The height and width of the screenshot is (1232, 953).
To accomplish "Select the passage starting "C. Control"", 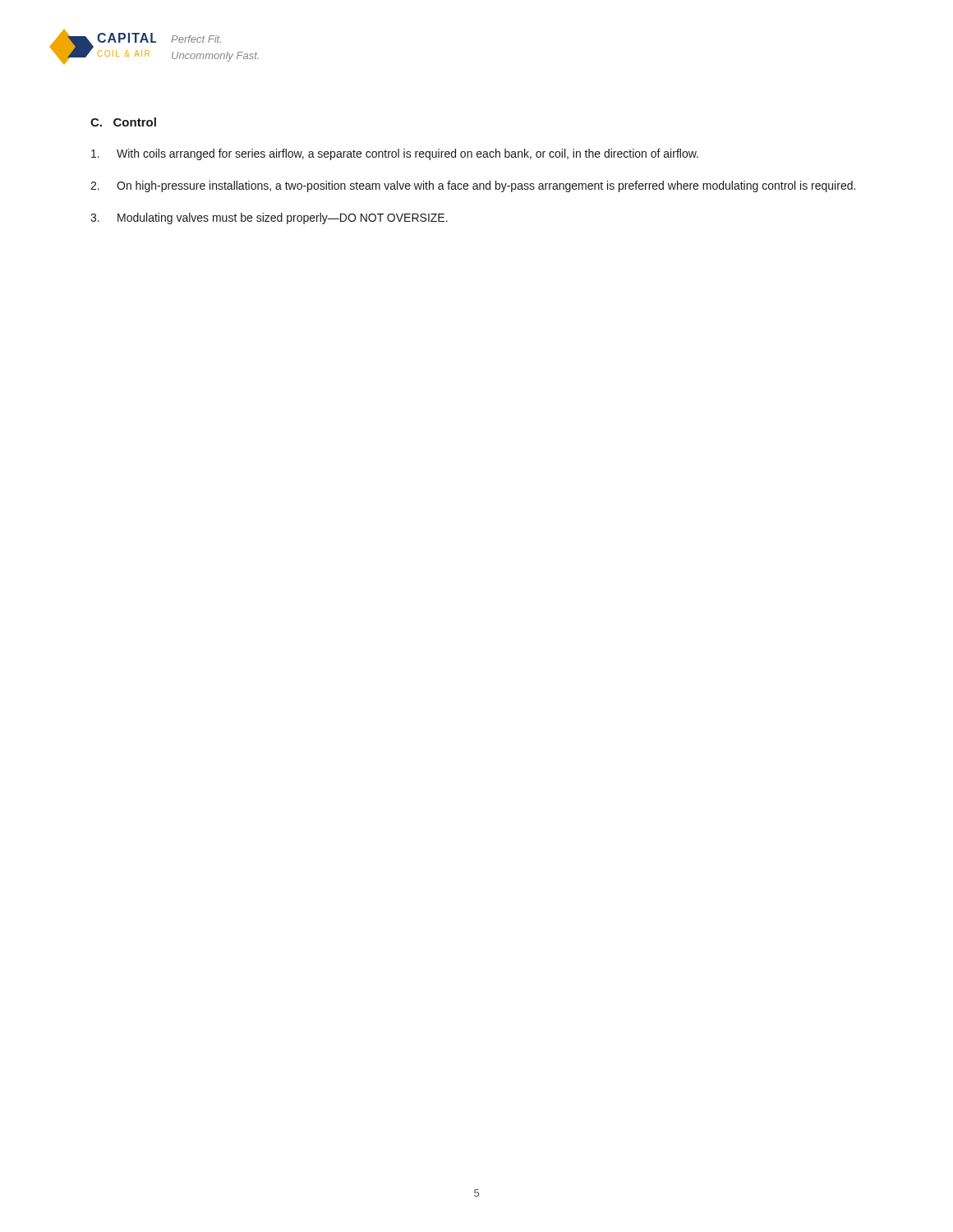I will click(124, 122).
